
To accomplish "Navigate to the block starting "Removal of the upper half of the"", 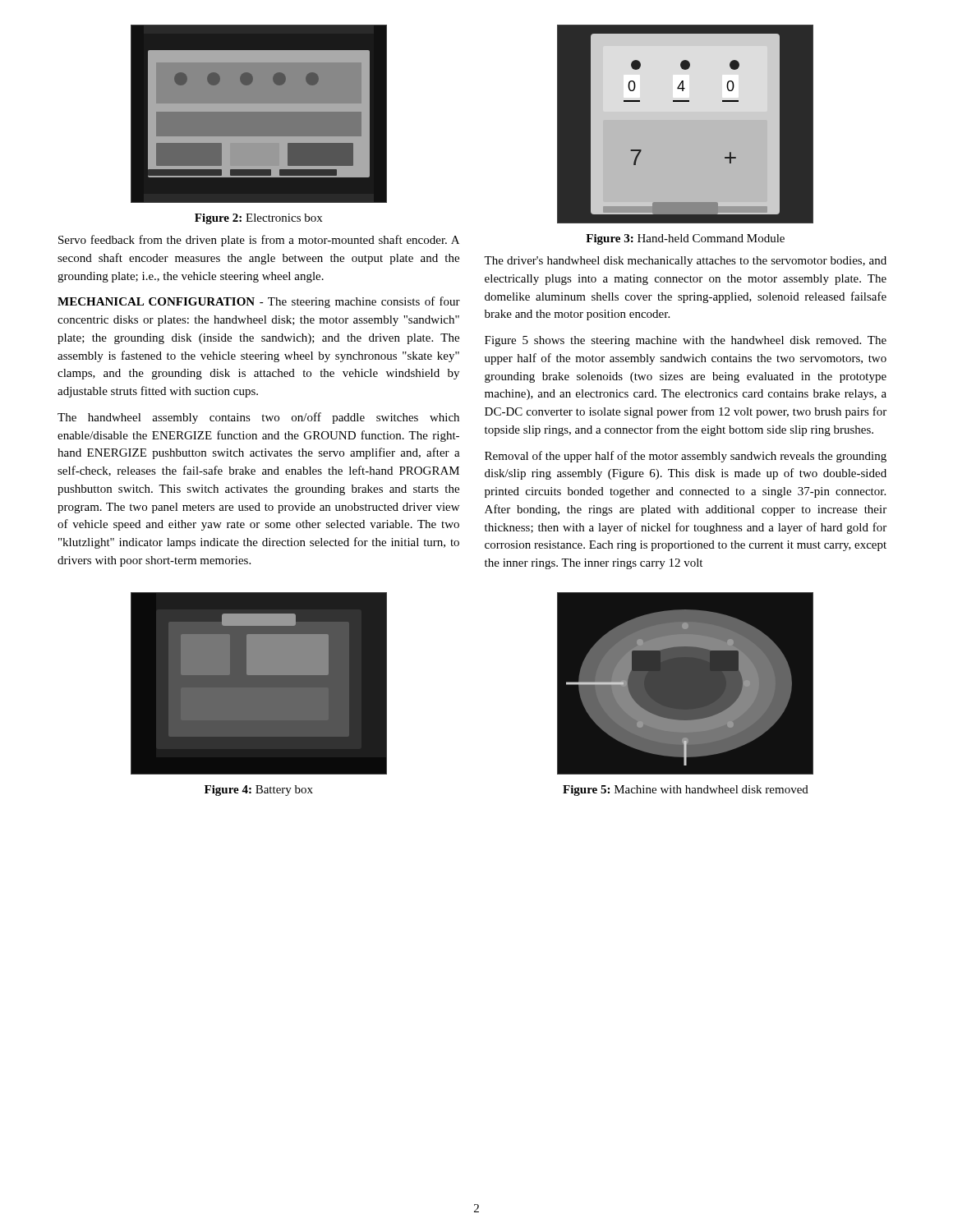I will (685, 509).
